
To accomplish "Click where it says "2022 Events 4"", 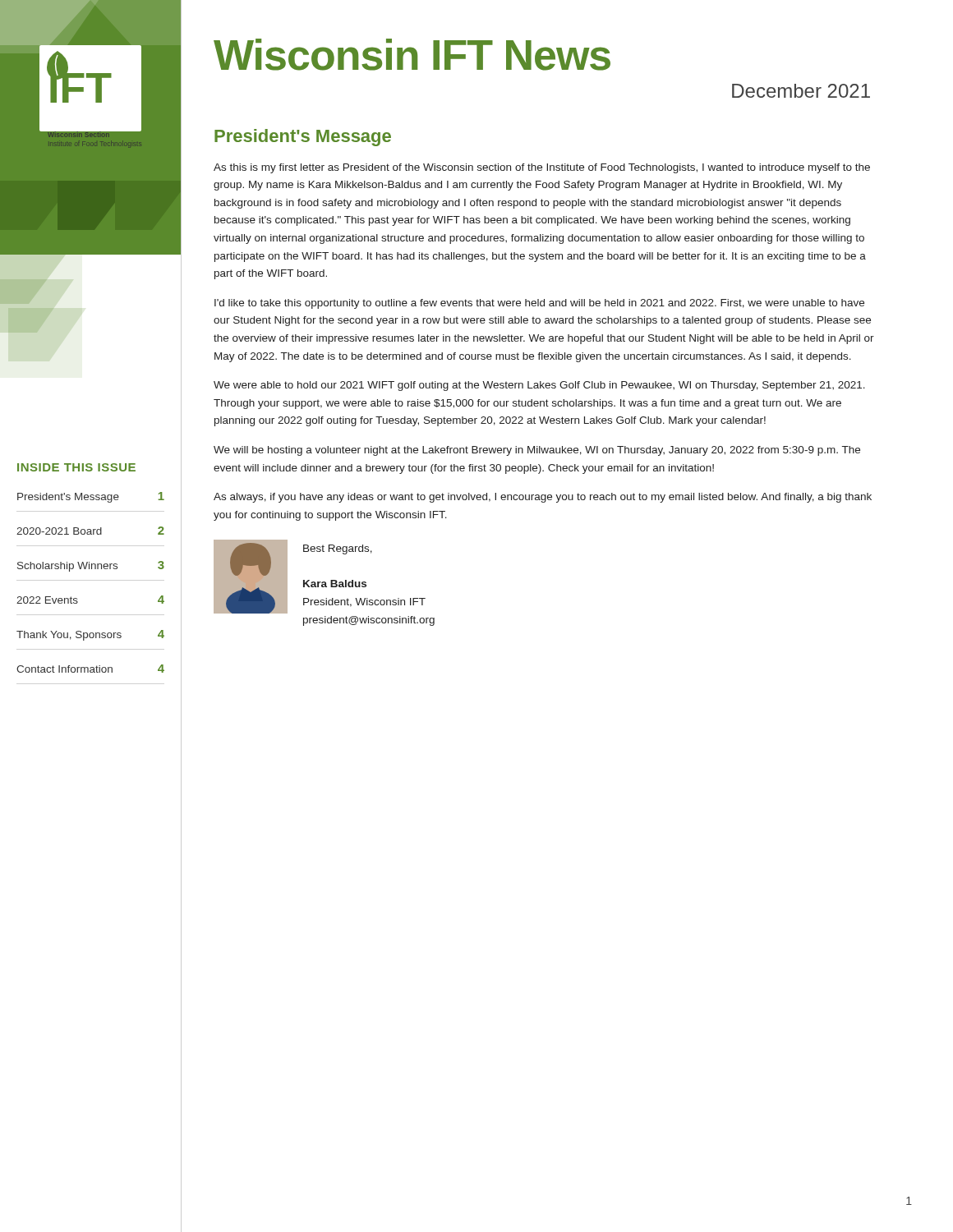I will [x=48, y=600].
